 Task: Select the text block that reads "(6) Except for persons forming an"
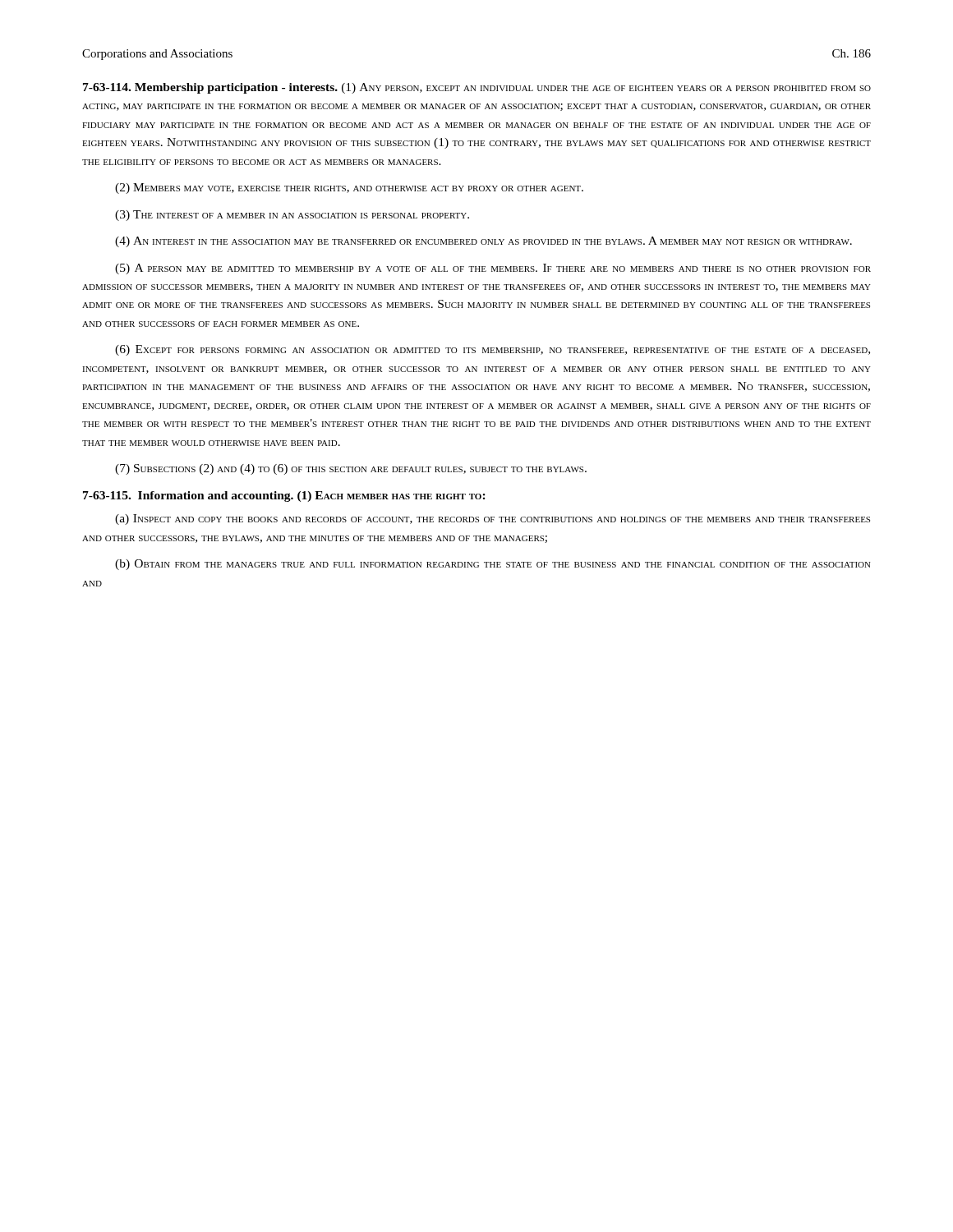(x=476, y=396)
